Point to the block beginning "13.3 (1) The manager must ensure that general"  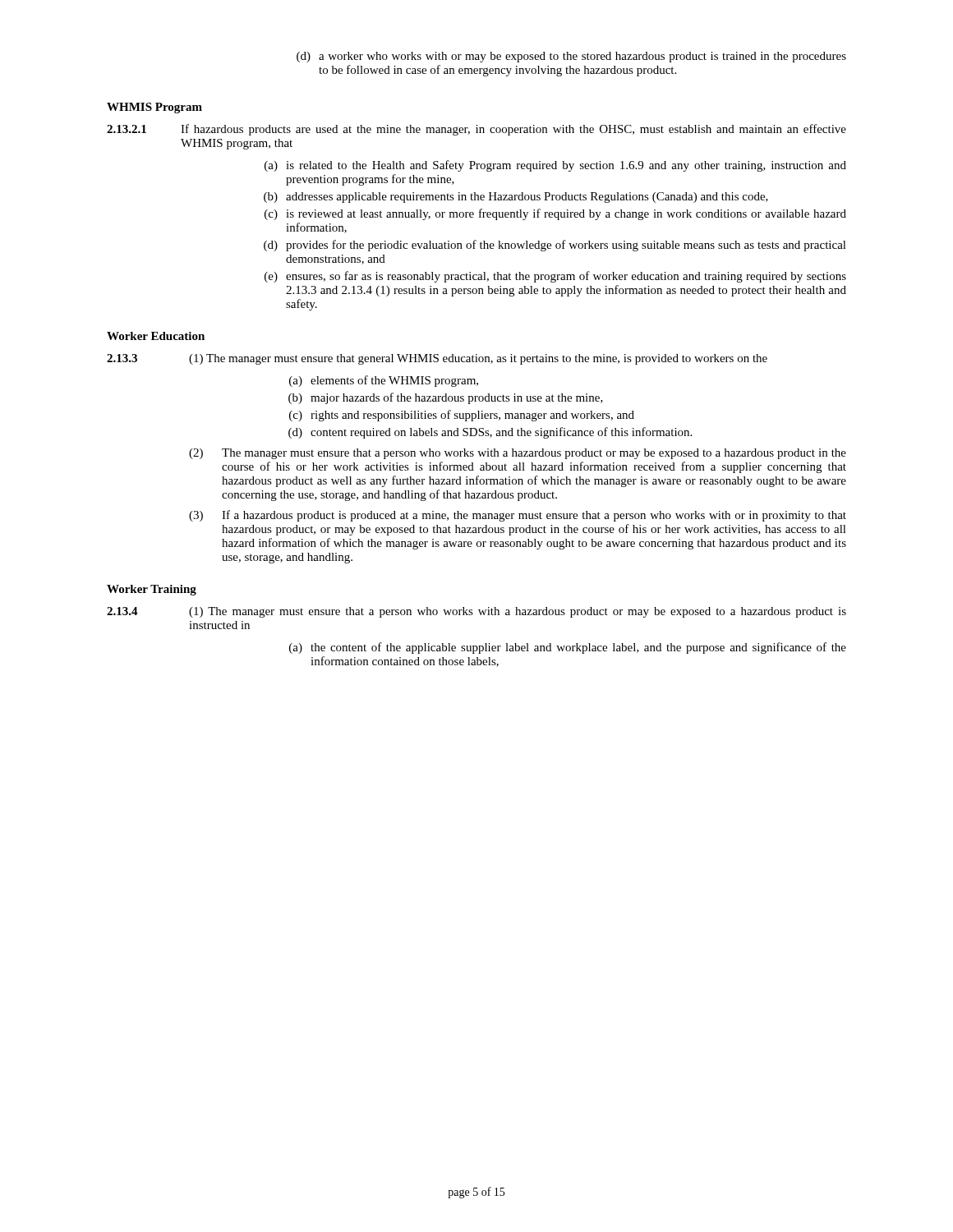click(x=476, y=359)
